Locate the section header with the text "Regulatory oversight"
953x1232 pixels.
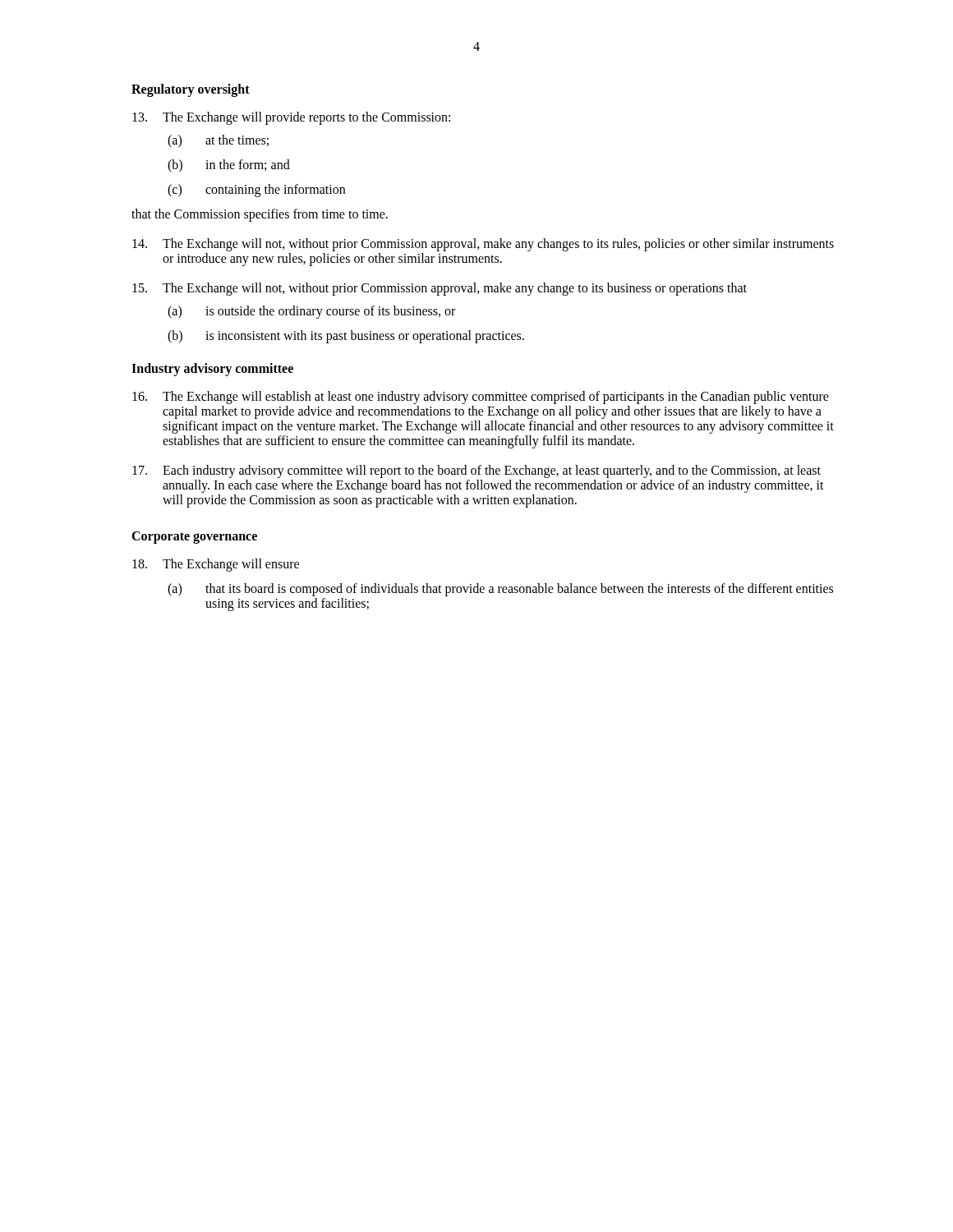point(190,89)
